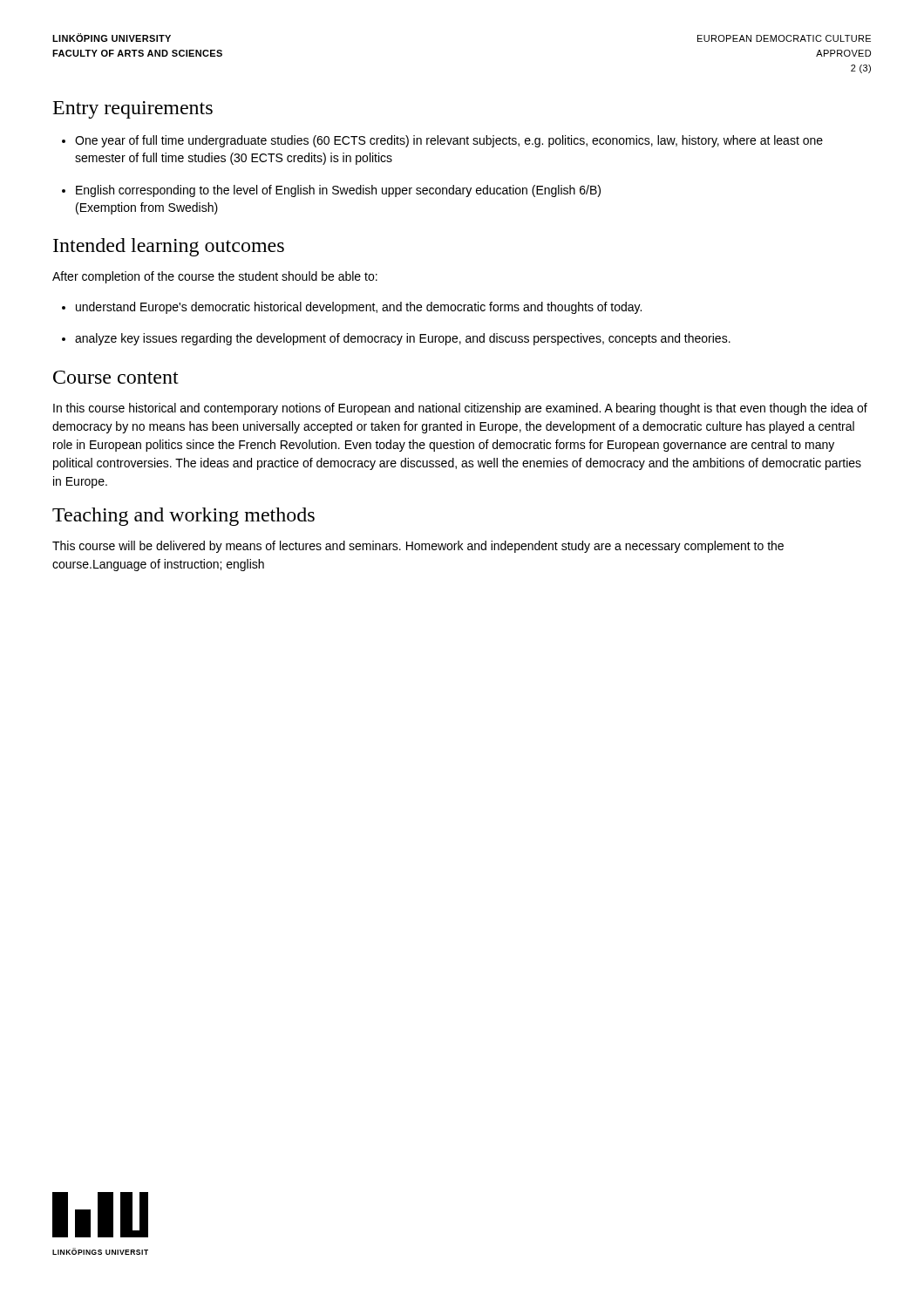The width and height of the screenshot is (924, 1308).
Task: Find "Entry requirements" on this page
Action: [x=133, y=110]
